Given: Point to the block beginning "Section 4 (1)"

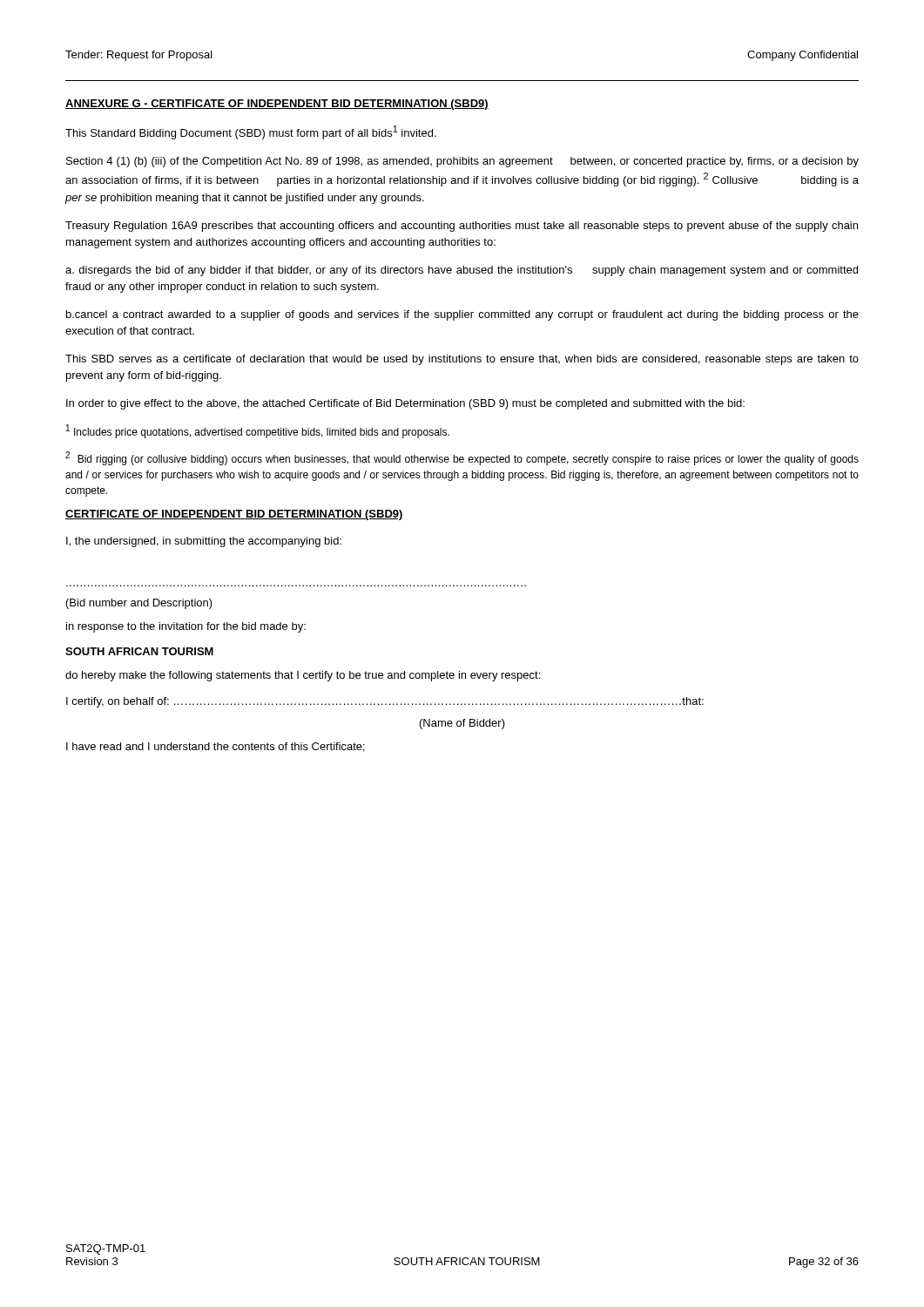Looking at the screenshot, I should [x=462, y=179].
